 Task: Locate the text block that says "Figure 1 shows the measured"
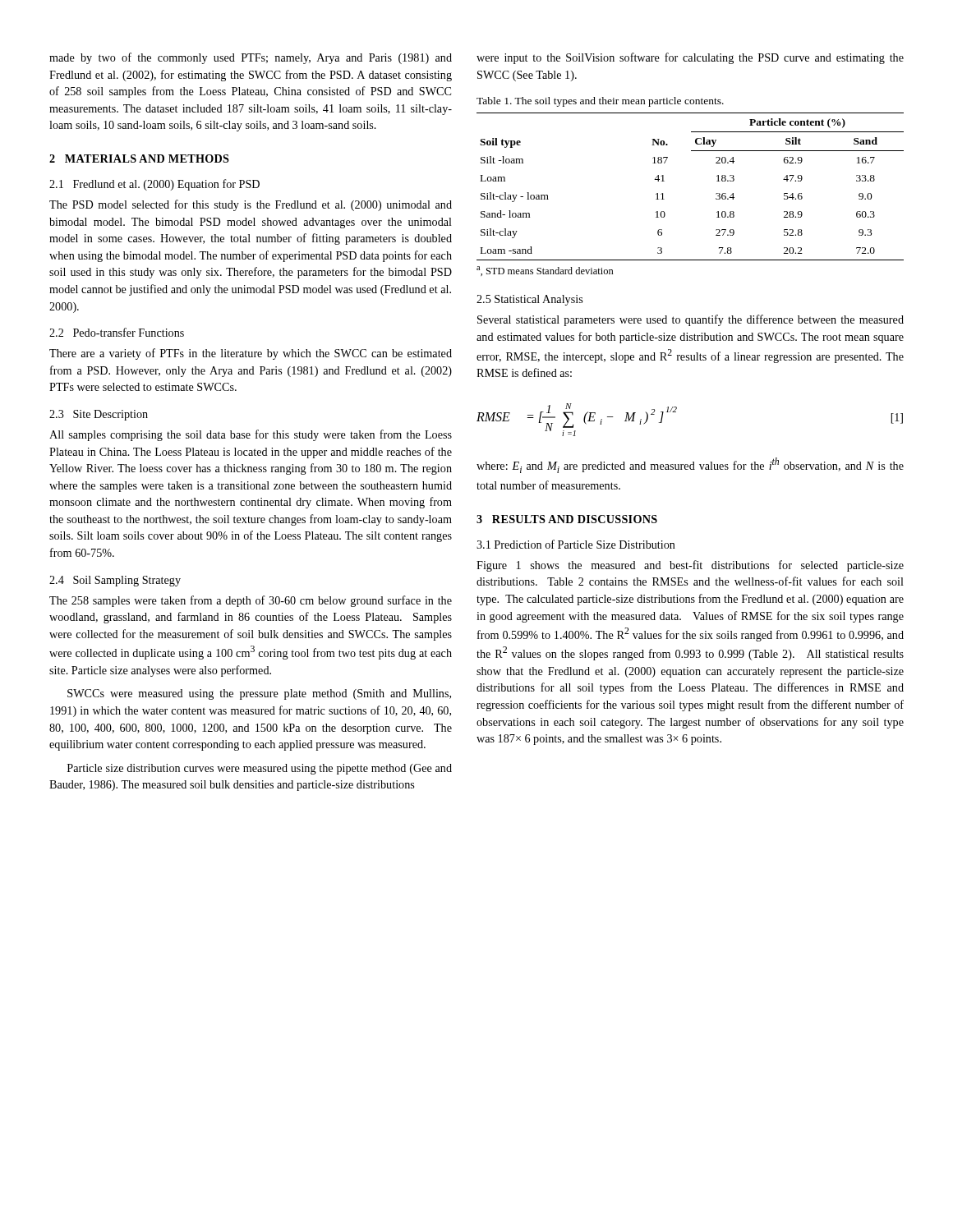coord(690,652)
